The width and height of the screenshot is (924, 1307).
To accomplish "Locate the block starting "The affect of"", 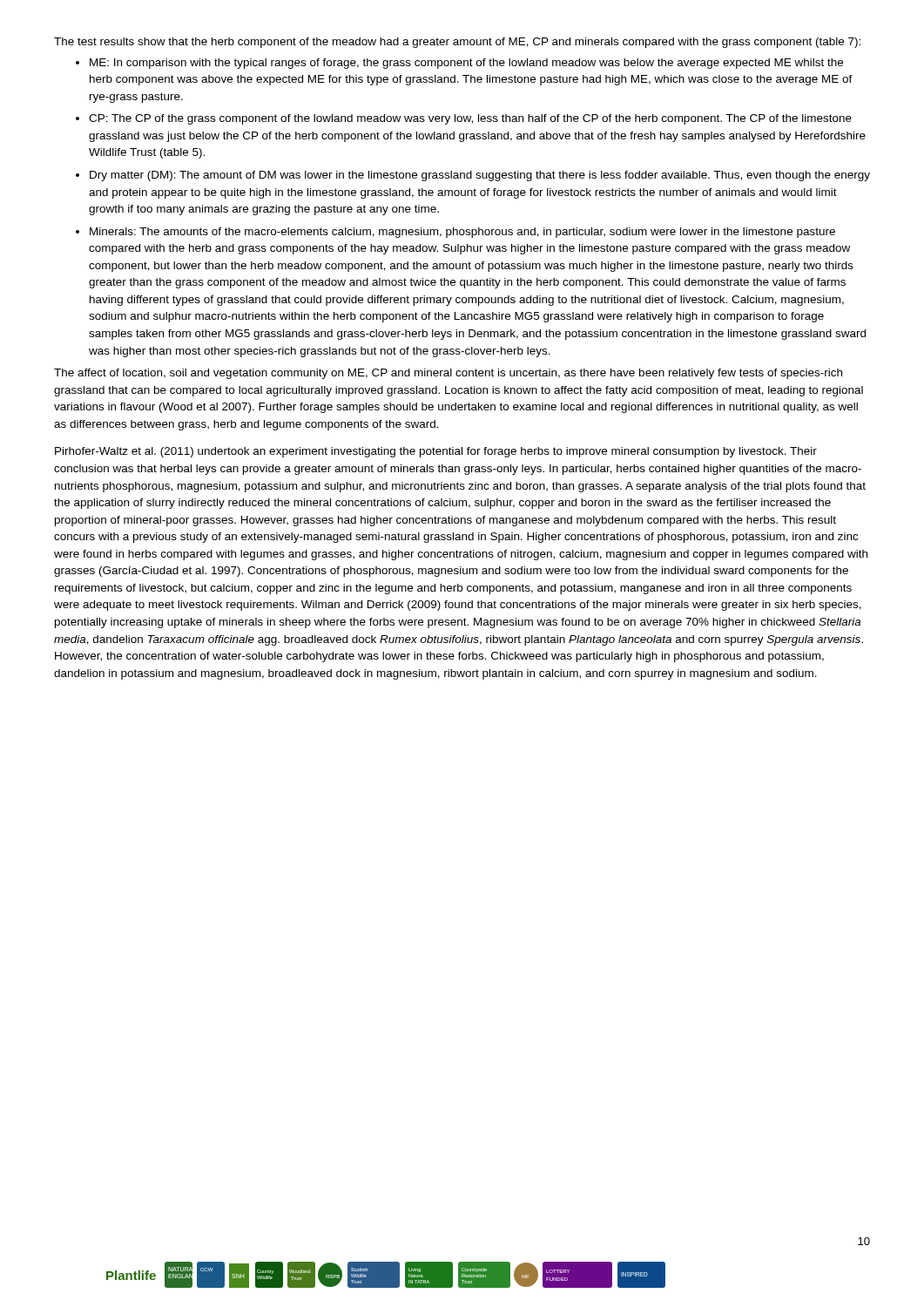I will click(459, 398).
